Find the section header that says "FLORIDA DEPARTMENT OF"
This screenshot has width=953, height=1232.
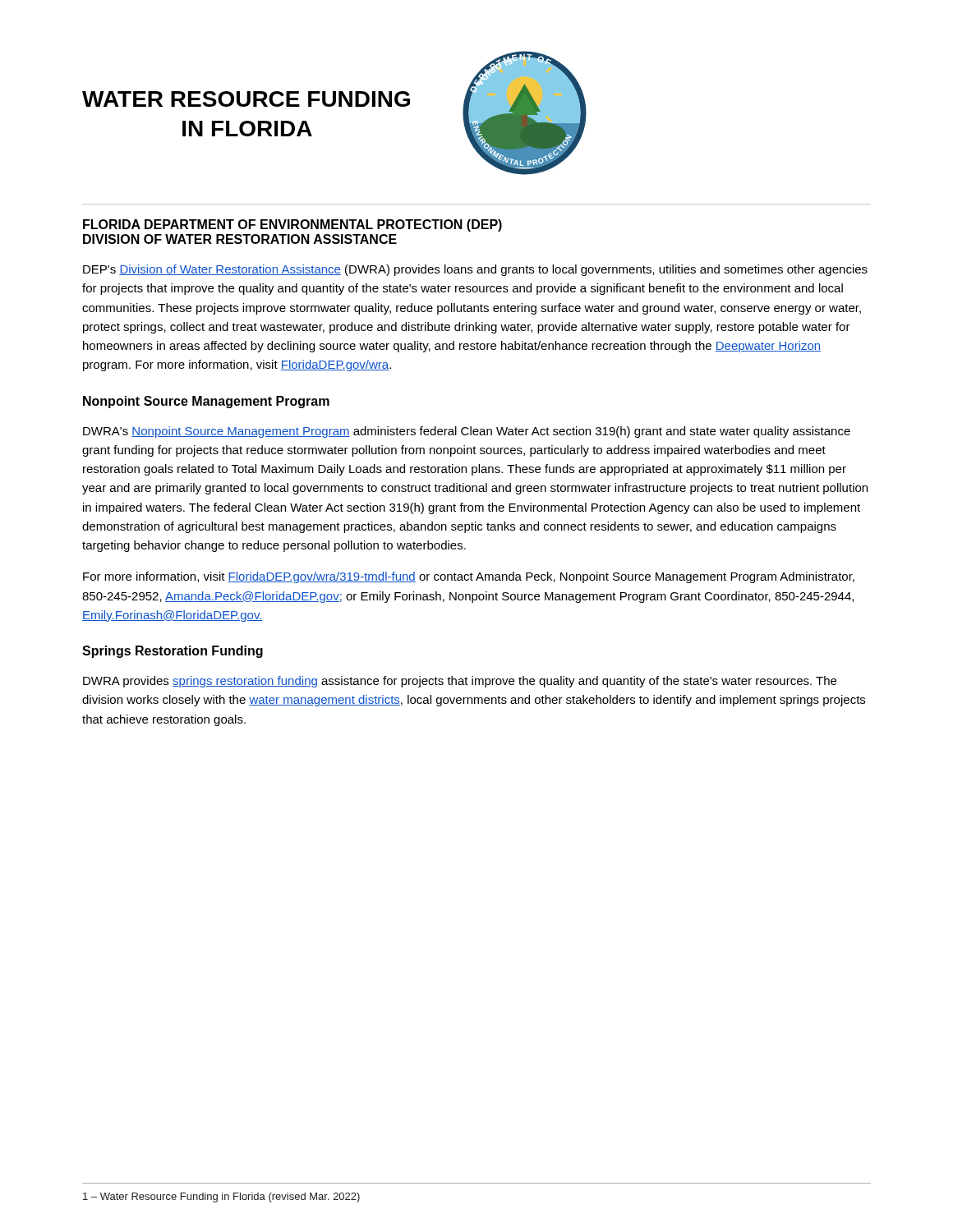(476, 232)
